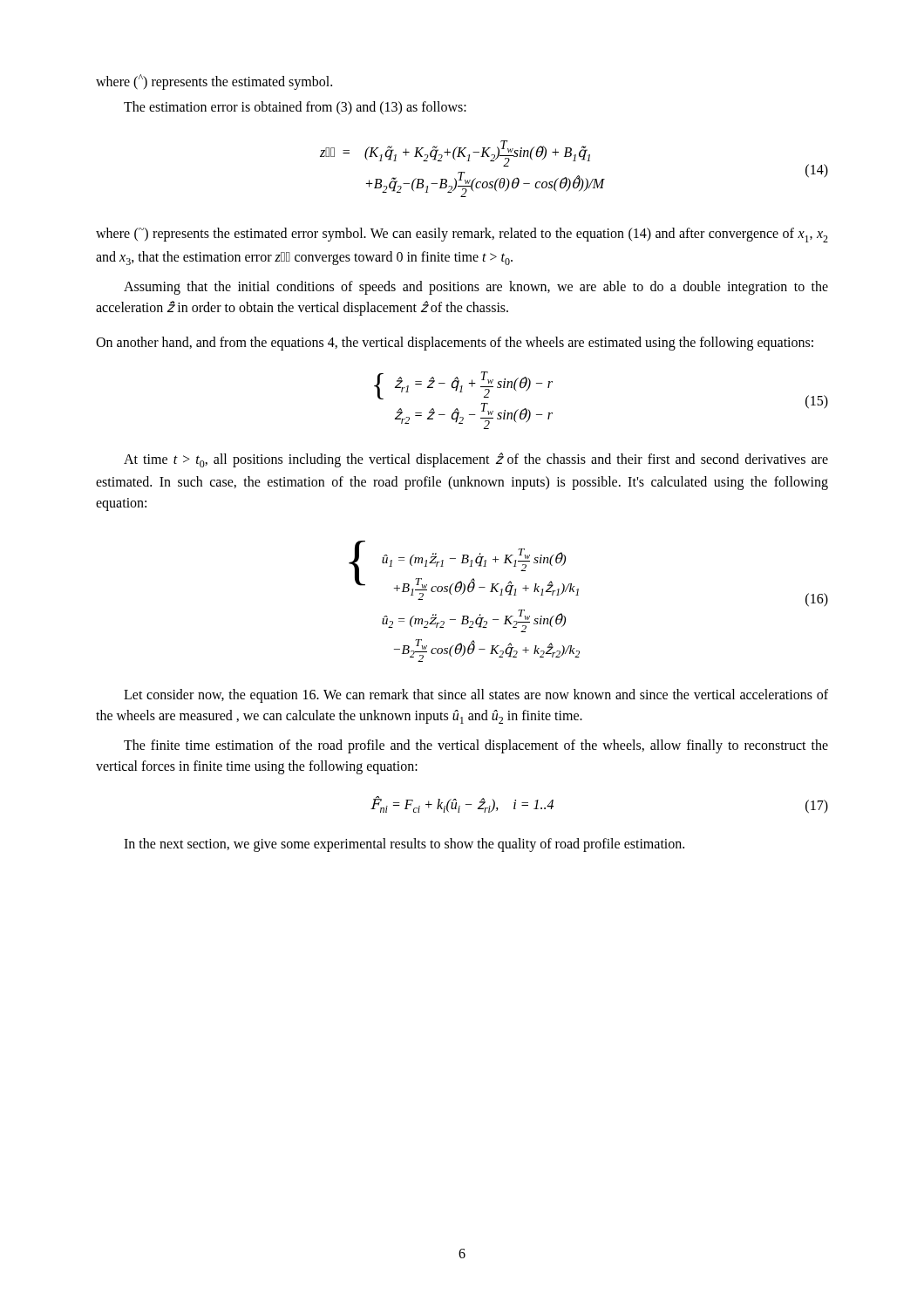The image size is (924, 1308).
Task: Locate the text block that says "where (~) represents"
Action: pyautogui.click(x=462, y=246)
